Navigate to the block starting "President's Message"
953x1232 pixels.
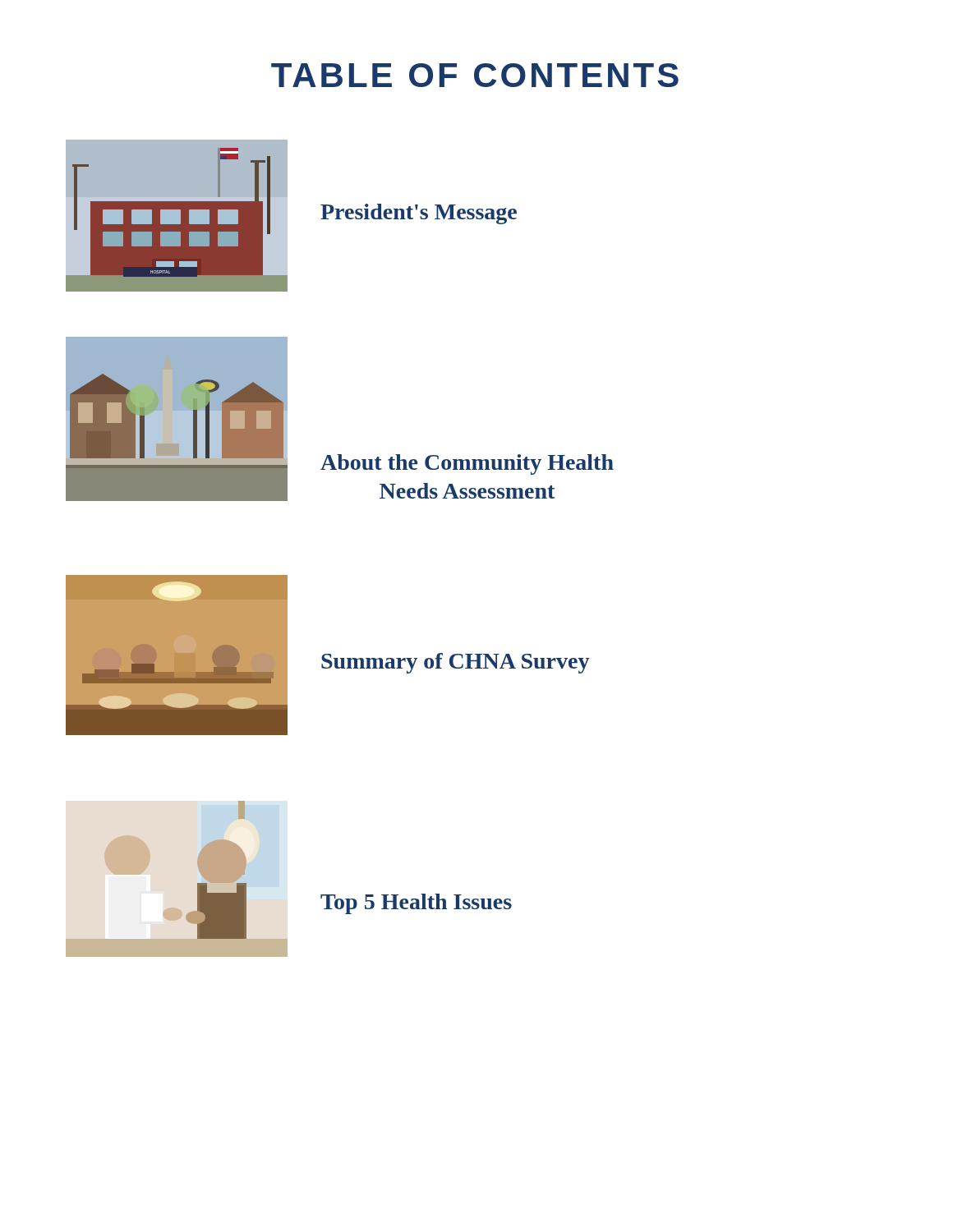[419, 211]
